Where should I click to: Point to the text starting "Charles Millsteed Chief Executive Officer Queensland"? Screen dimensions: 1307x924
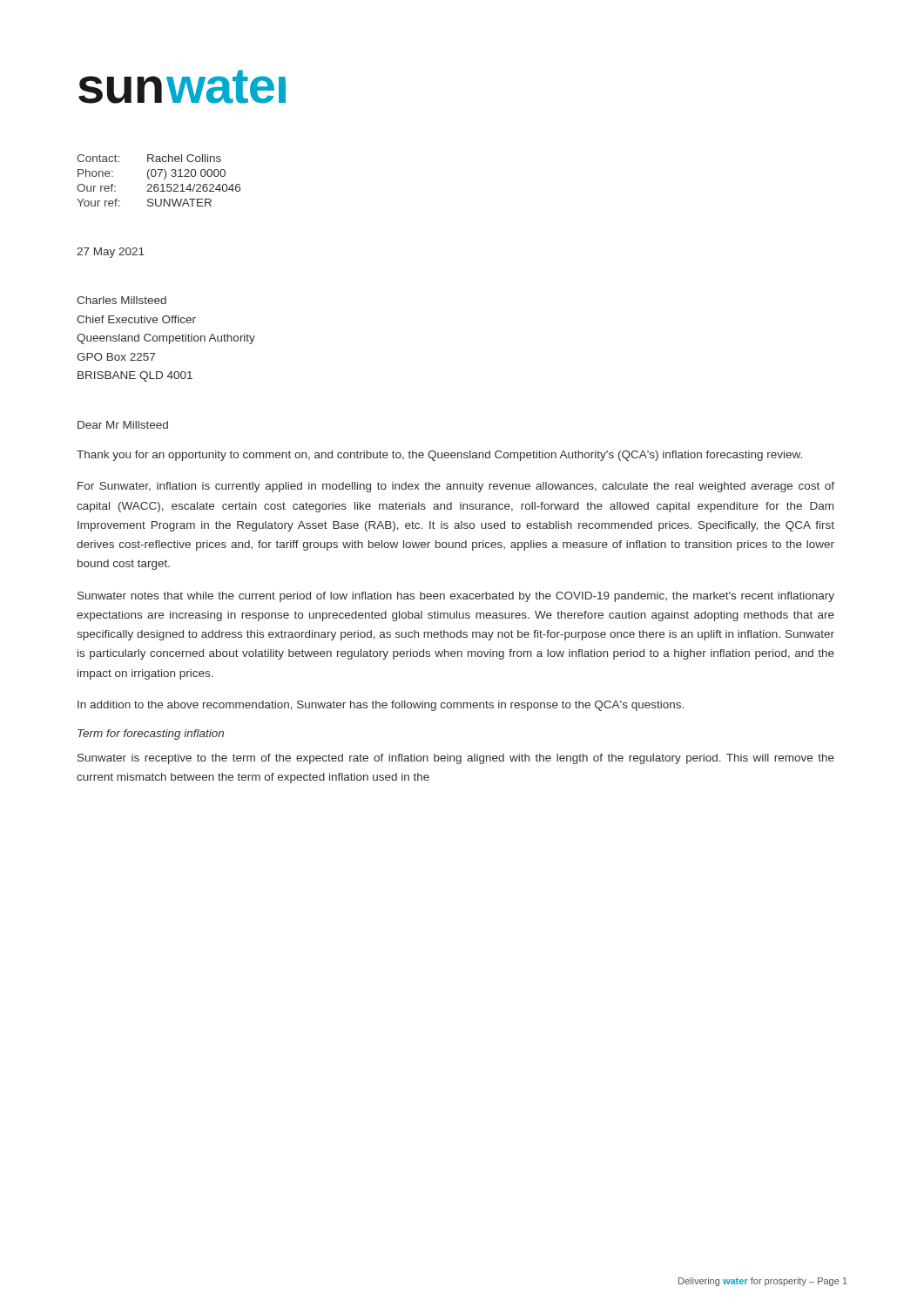[166, 338]
